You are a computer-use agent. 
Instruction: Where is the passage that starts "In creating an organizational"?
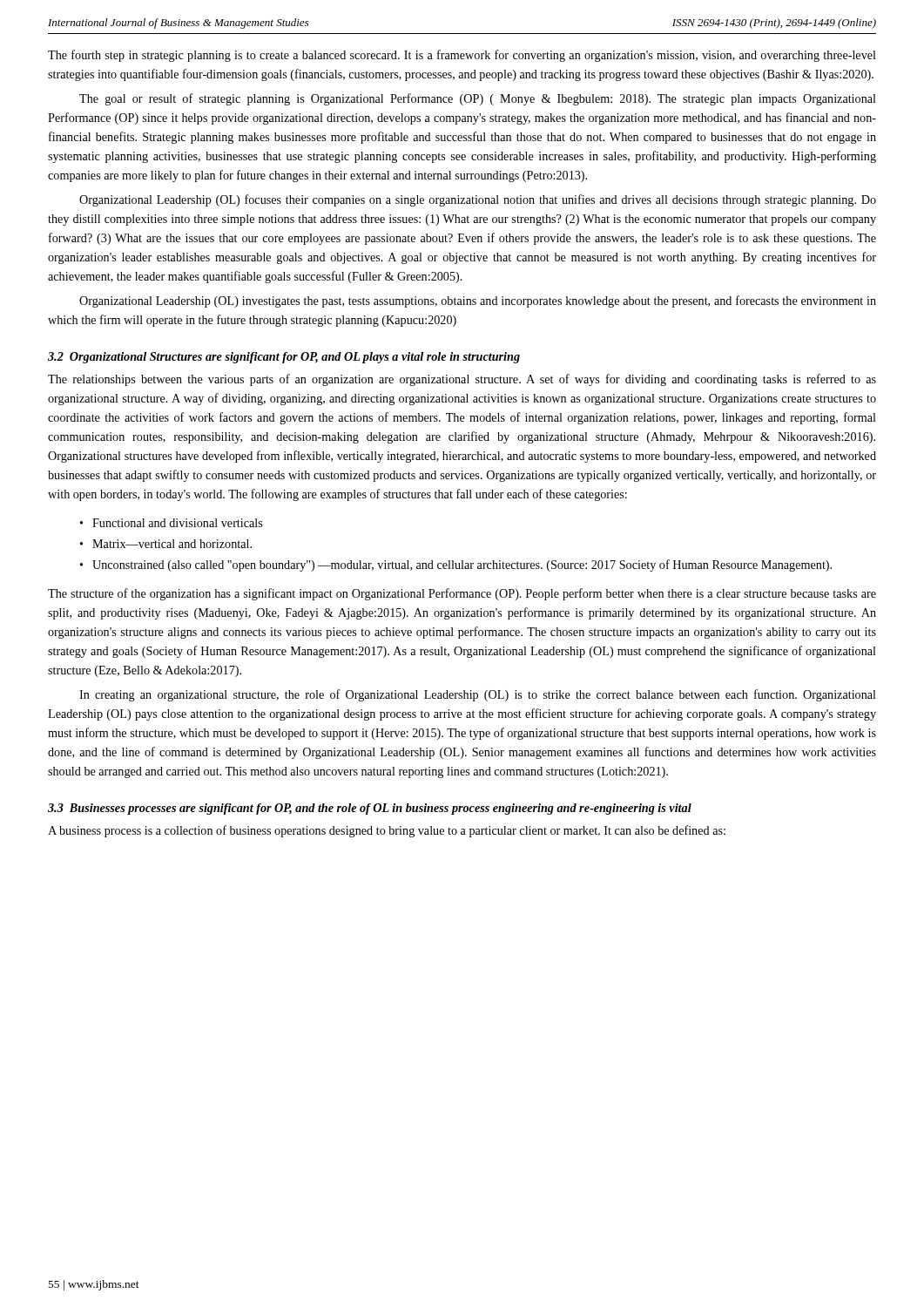click(x=462, y=733)
